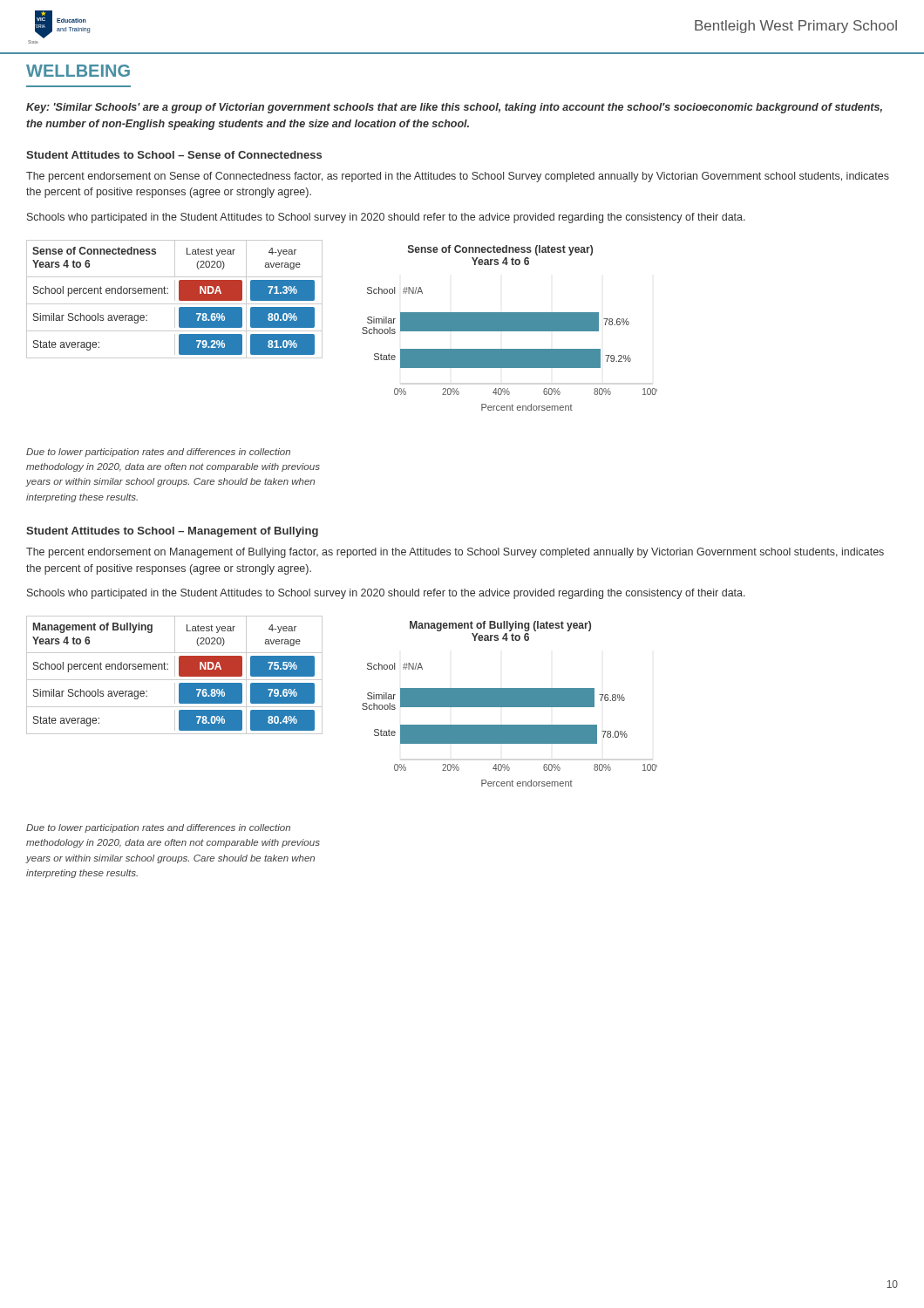Click the passage that begins "Key: 'Similar Schools' are a group"
924x1308 pixels.
(455, 115)
